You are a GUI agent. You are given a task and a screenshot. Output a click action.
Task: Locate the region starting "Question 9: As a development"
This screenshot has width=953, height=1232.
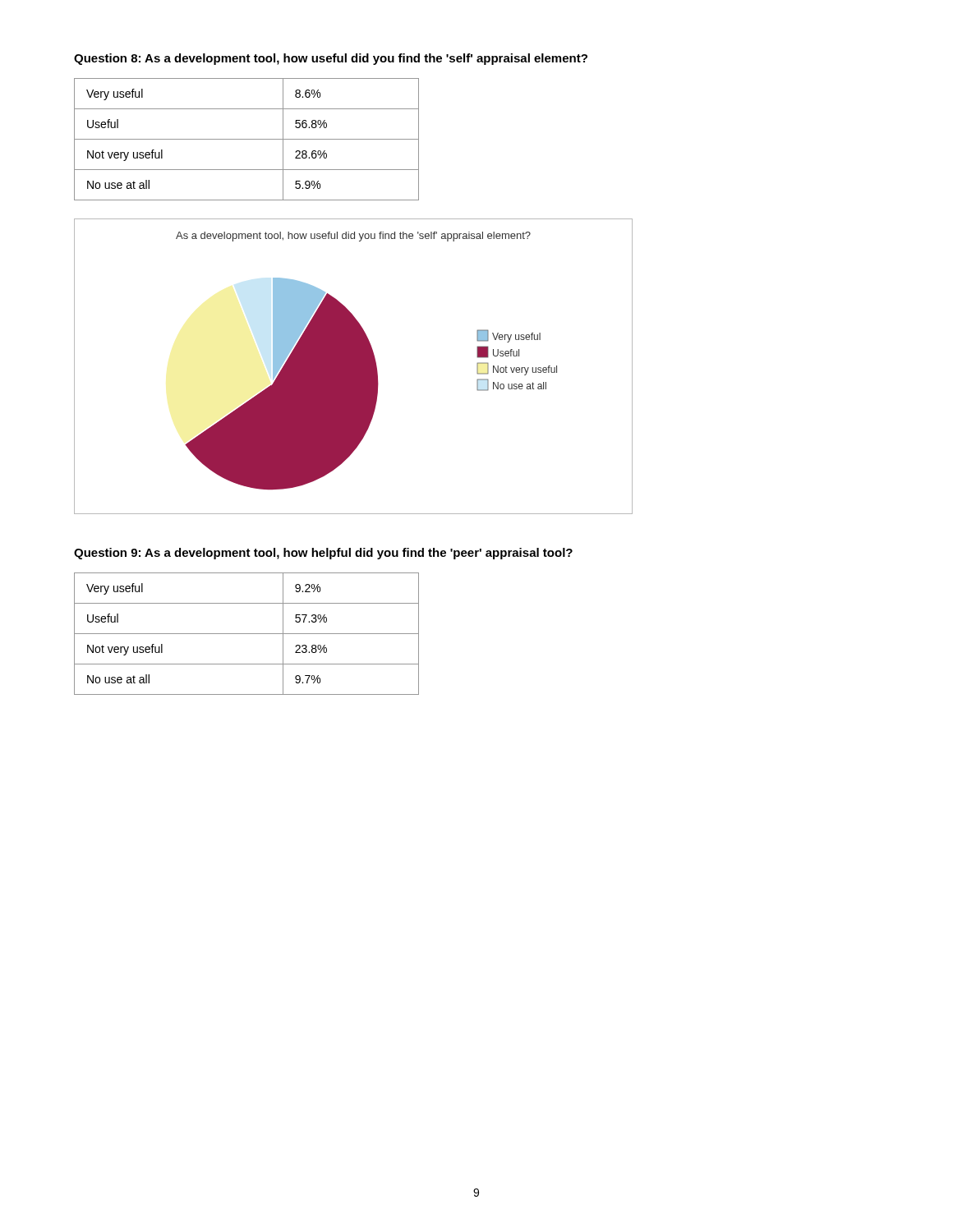pos(323,552)
